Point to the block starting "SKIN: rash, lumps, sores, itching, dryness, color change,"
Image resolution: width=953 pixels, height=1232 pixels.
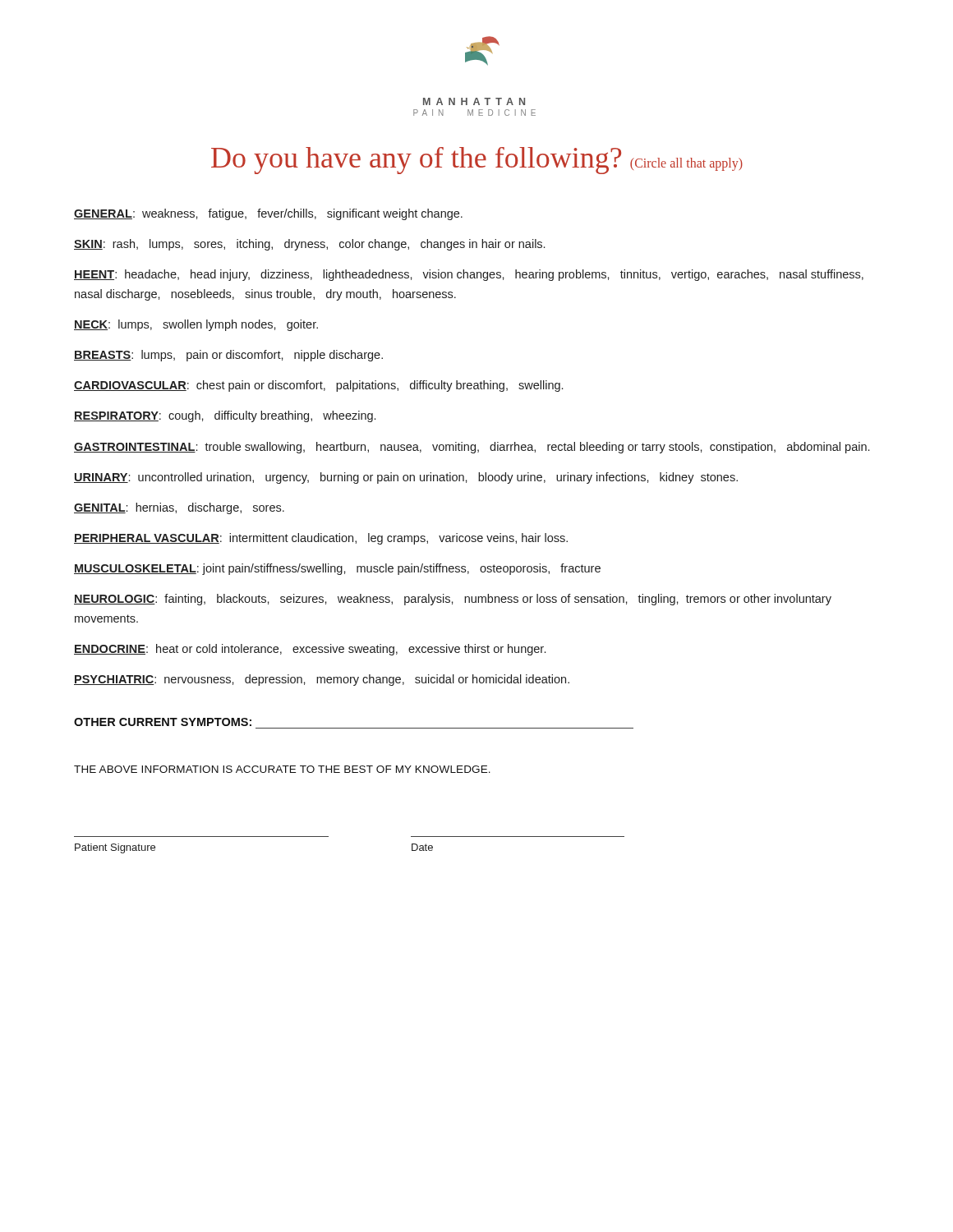click(x=310, y=244)
